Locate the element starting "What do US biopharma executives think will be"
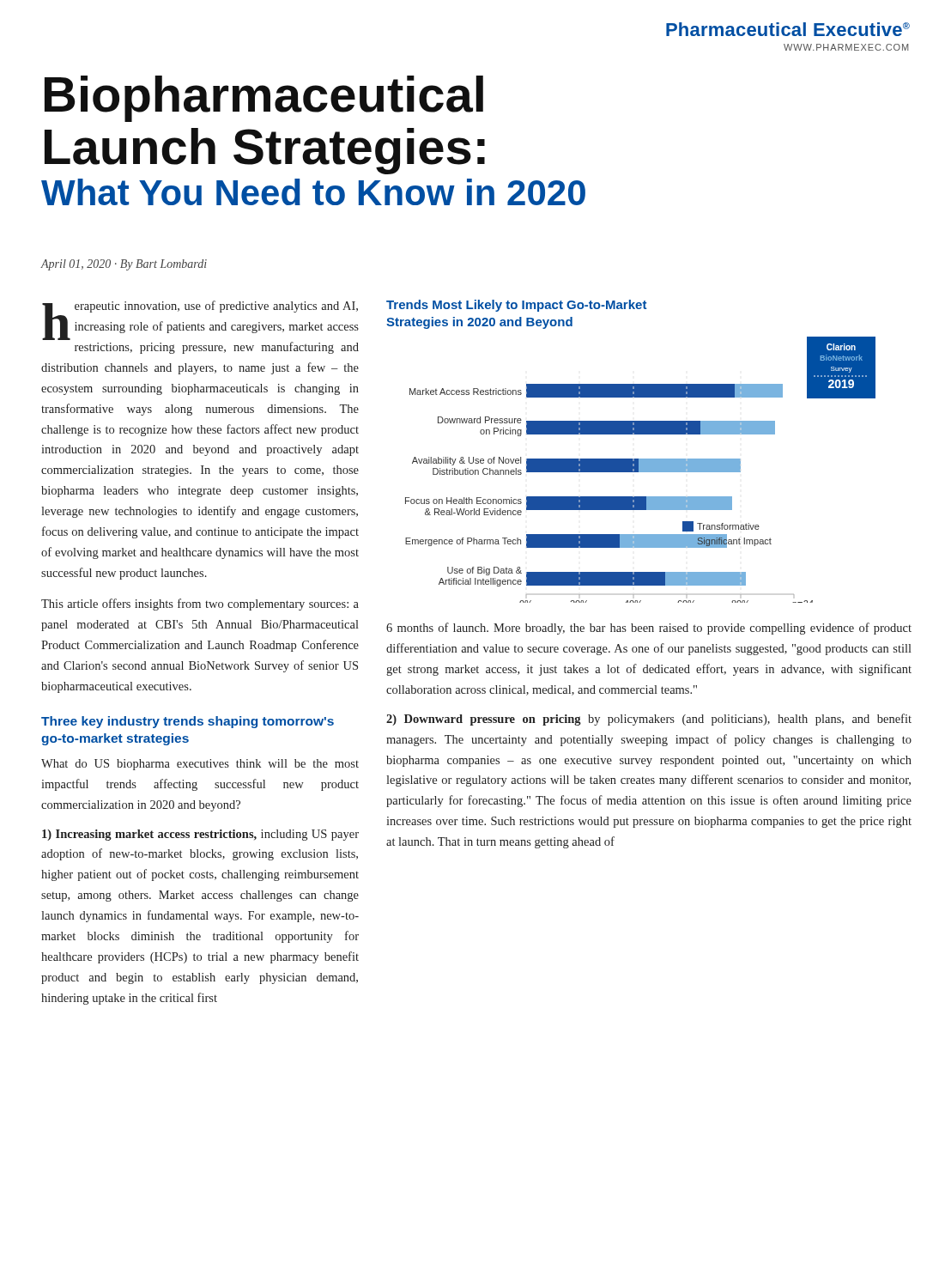This screenshot has height=1288, width=951. pyautogui.click(x=200, y=784)
